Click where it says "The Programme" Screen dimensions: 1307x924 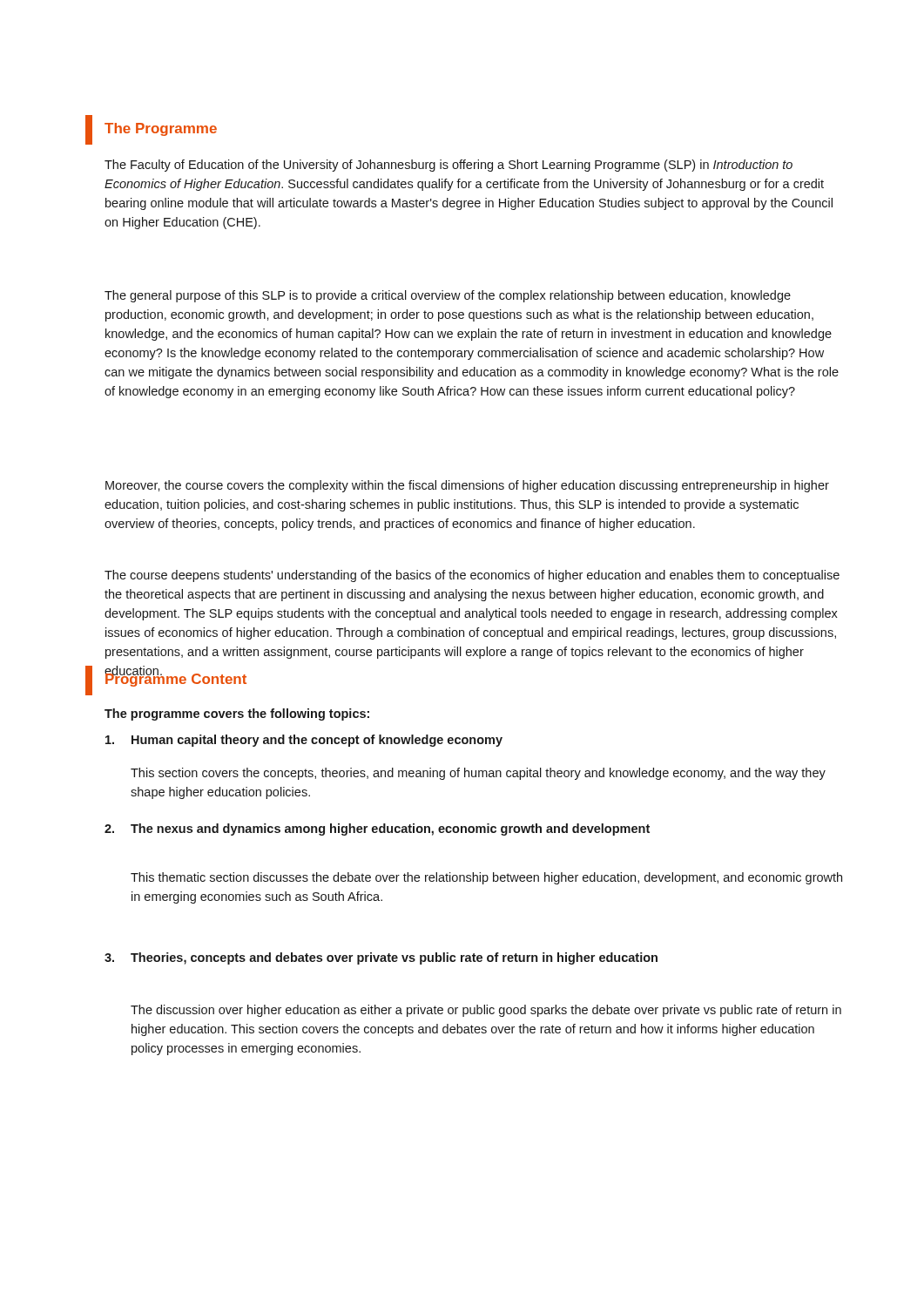(x=161, y=129)
